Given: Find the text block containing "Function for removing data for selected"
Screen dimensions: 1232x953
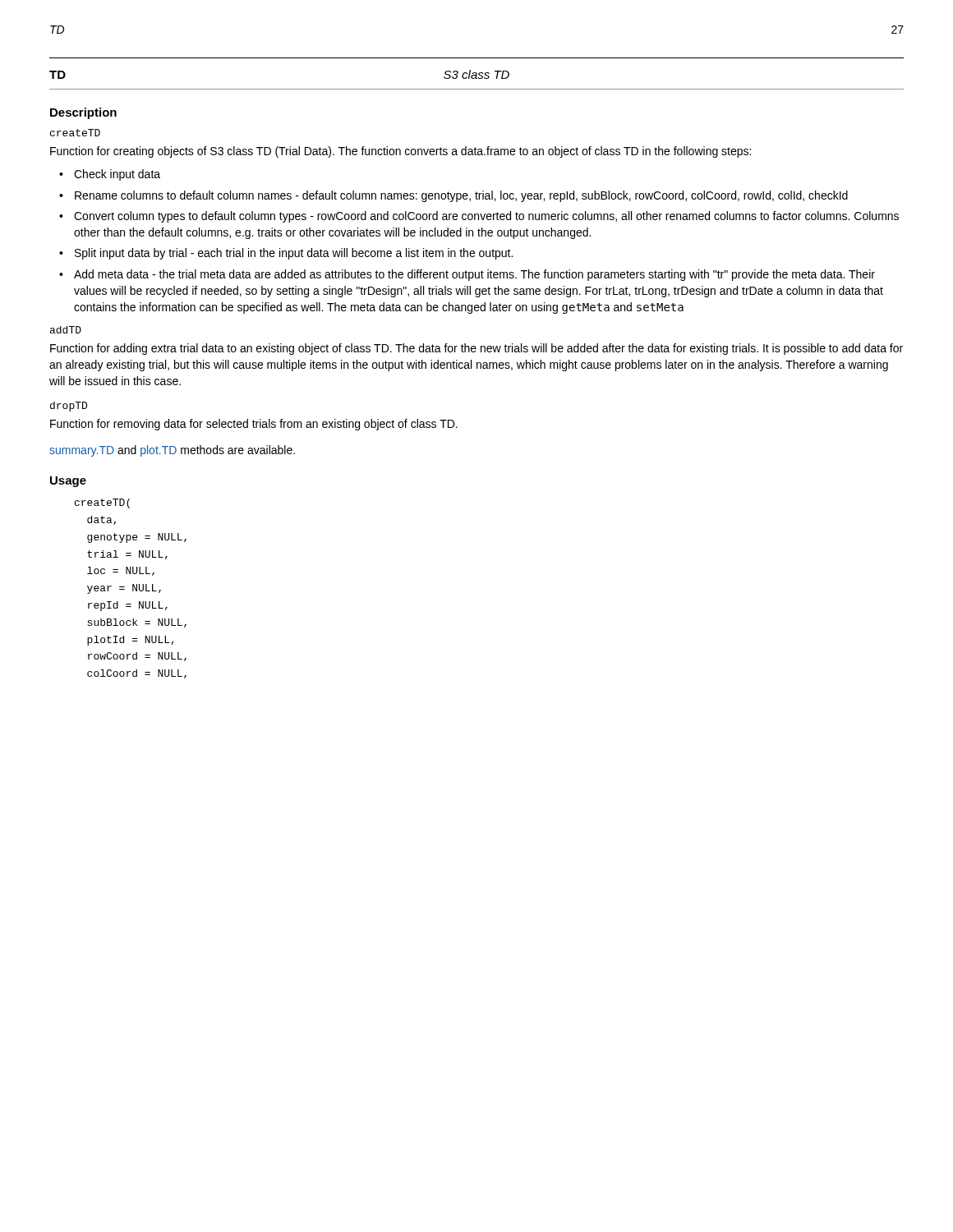Looking at the screenshot, I should [254, 423].
